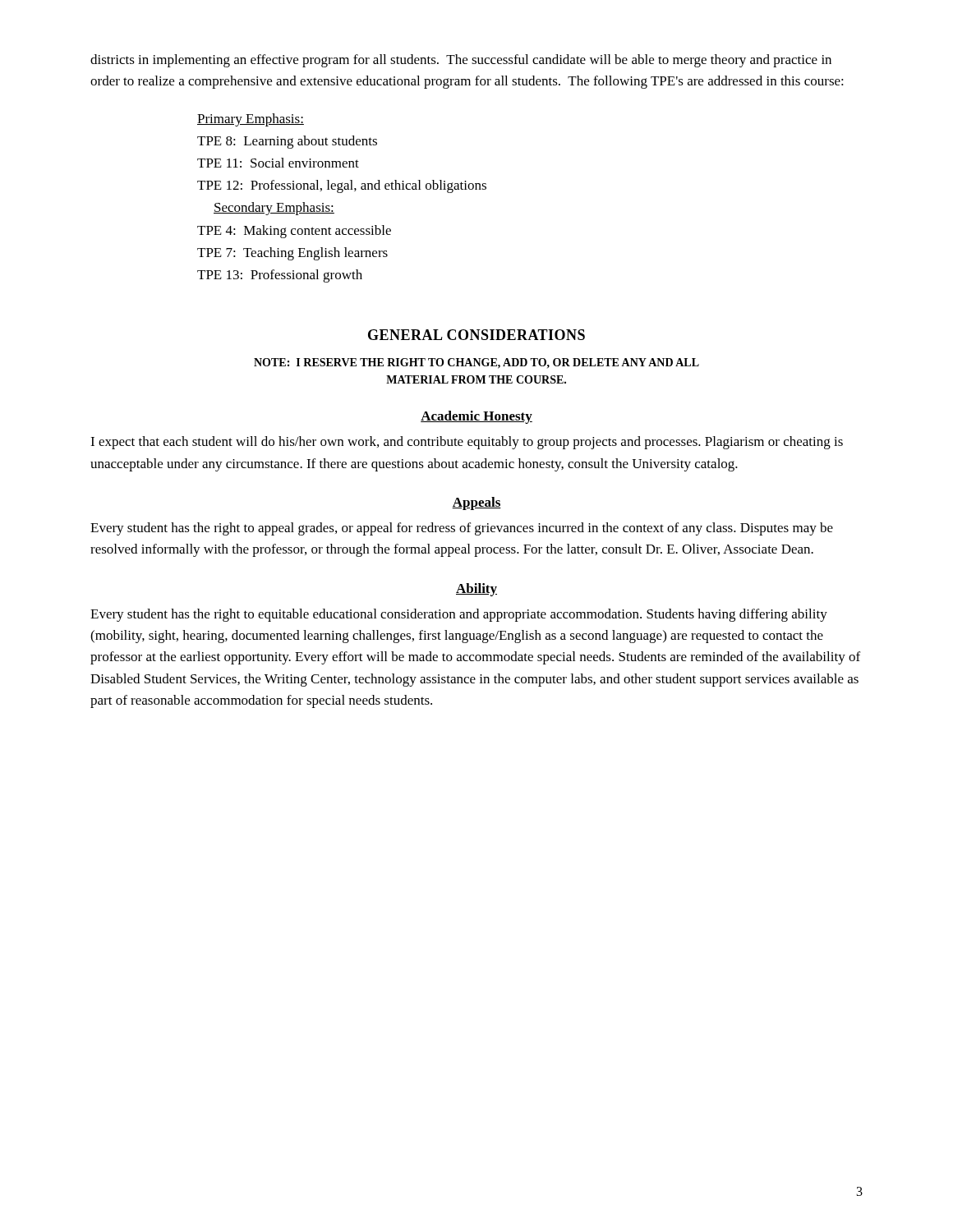
Task: Select the section header that reads "GENERAL CONSIDERATIONS"
Action: click(x=476, y=335)
